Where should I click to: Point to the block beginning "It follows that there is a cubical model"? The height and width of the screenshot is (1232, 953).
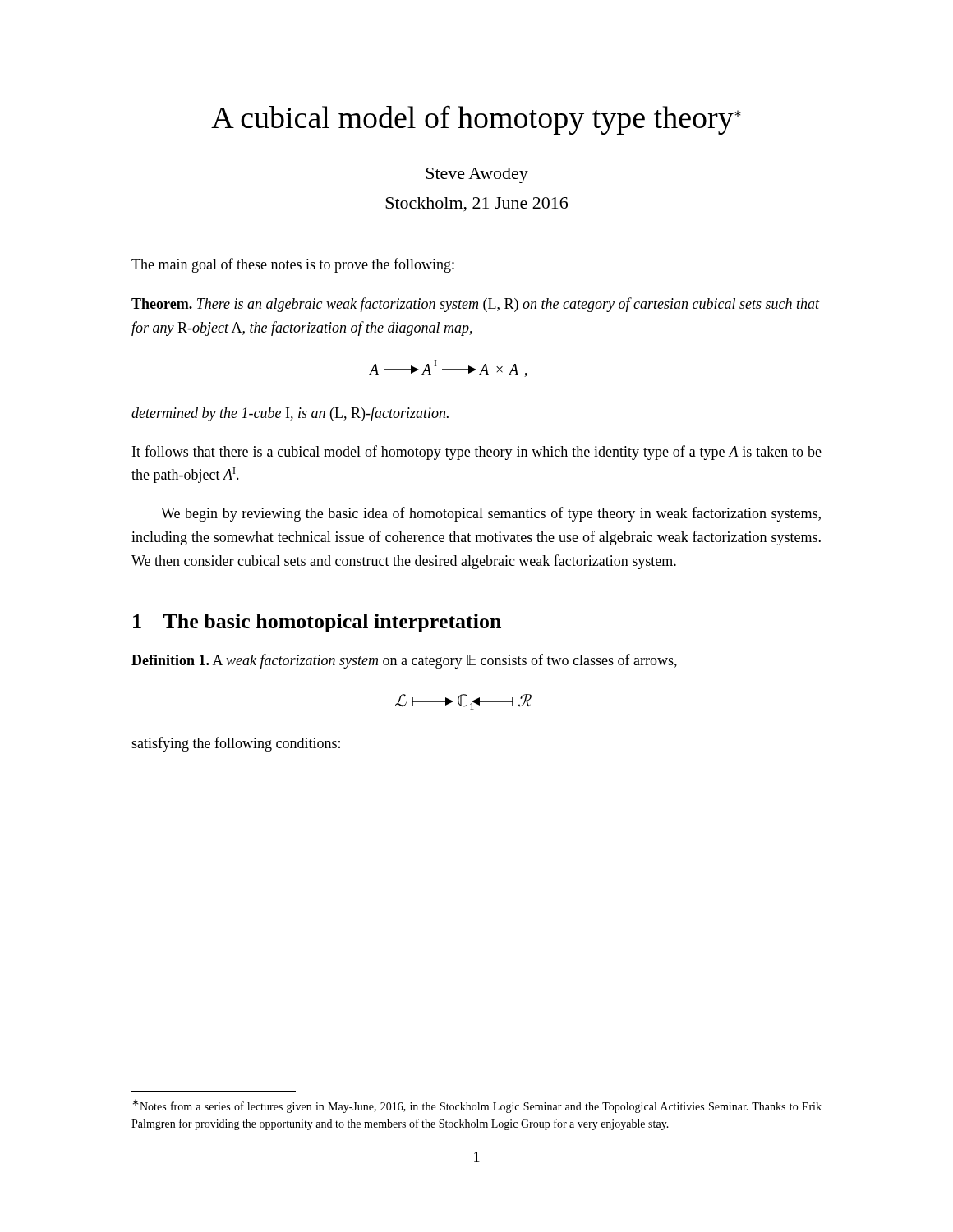pyautogui.click(x=476, y=463)
